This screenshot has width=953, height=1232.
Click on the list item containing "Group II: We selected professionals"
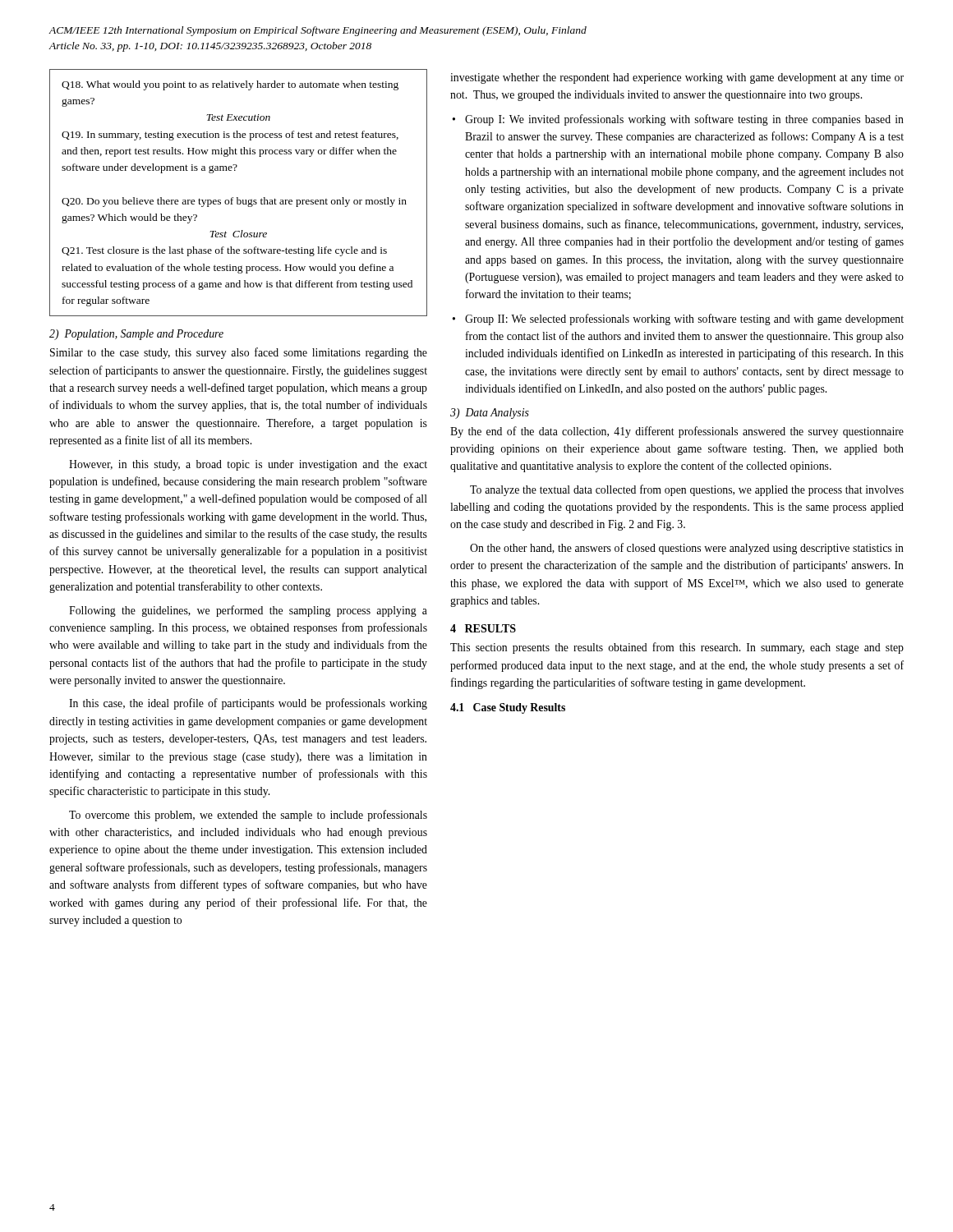[x=684, y=354]
